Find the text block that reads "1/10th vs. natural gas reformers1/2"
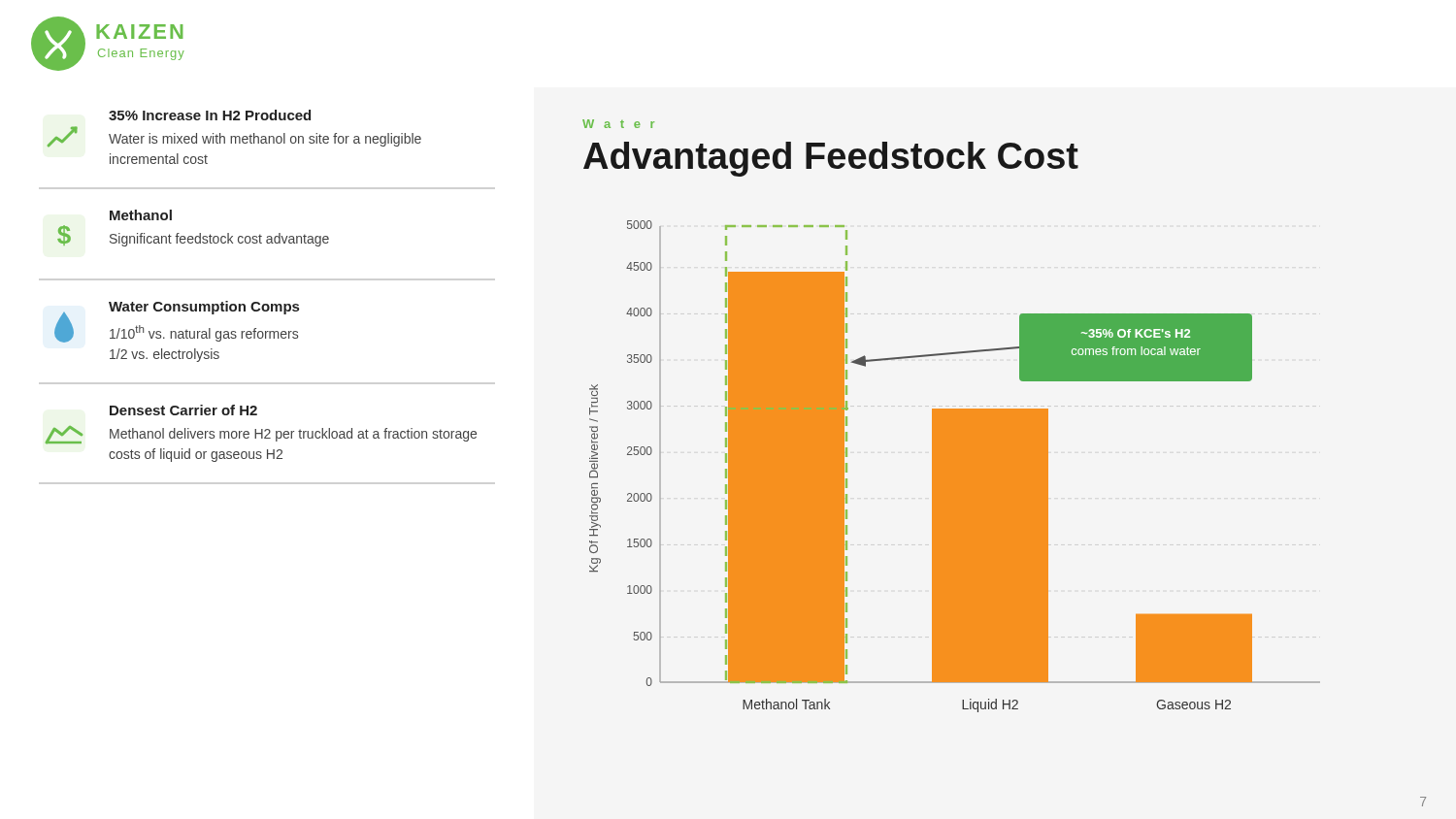Screen dimensions: 819x1456 point(302,342)
